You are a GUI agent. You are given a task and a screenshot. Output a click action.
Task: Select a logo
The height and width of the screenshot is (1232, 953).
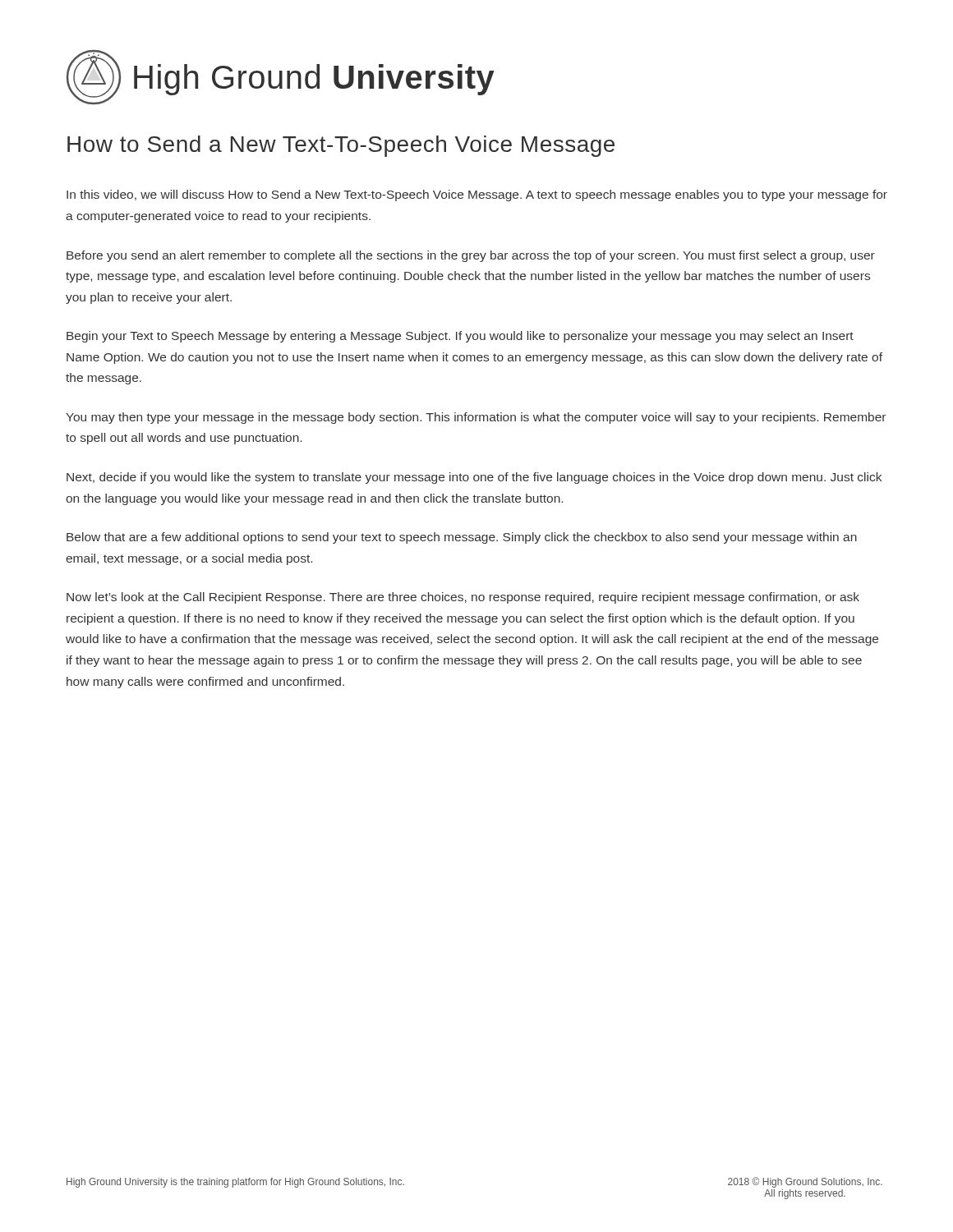coord(476,77)
